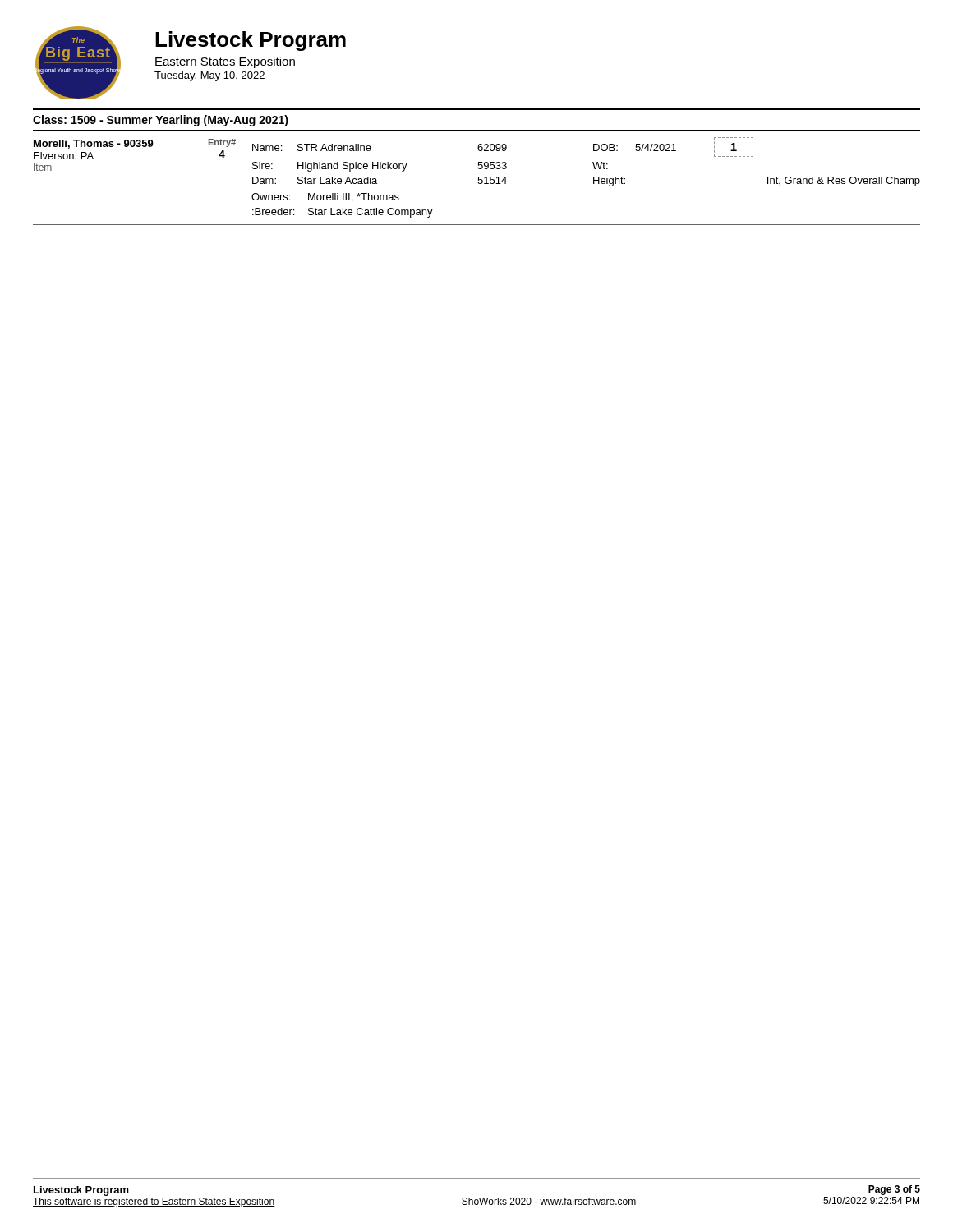Select the table that reads "Morelli, Thomas - 90359"
Image resolution: width=953 pixels, height=1232 pixels.
point(476,178)
